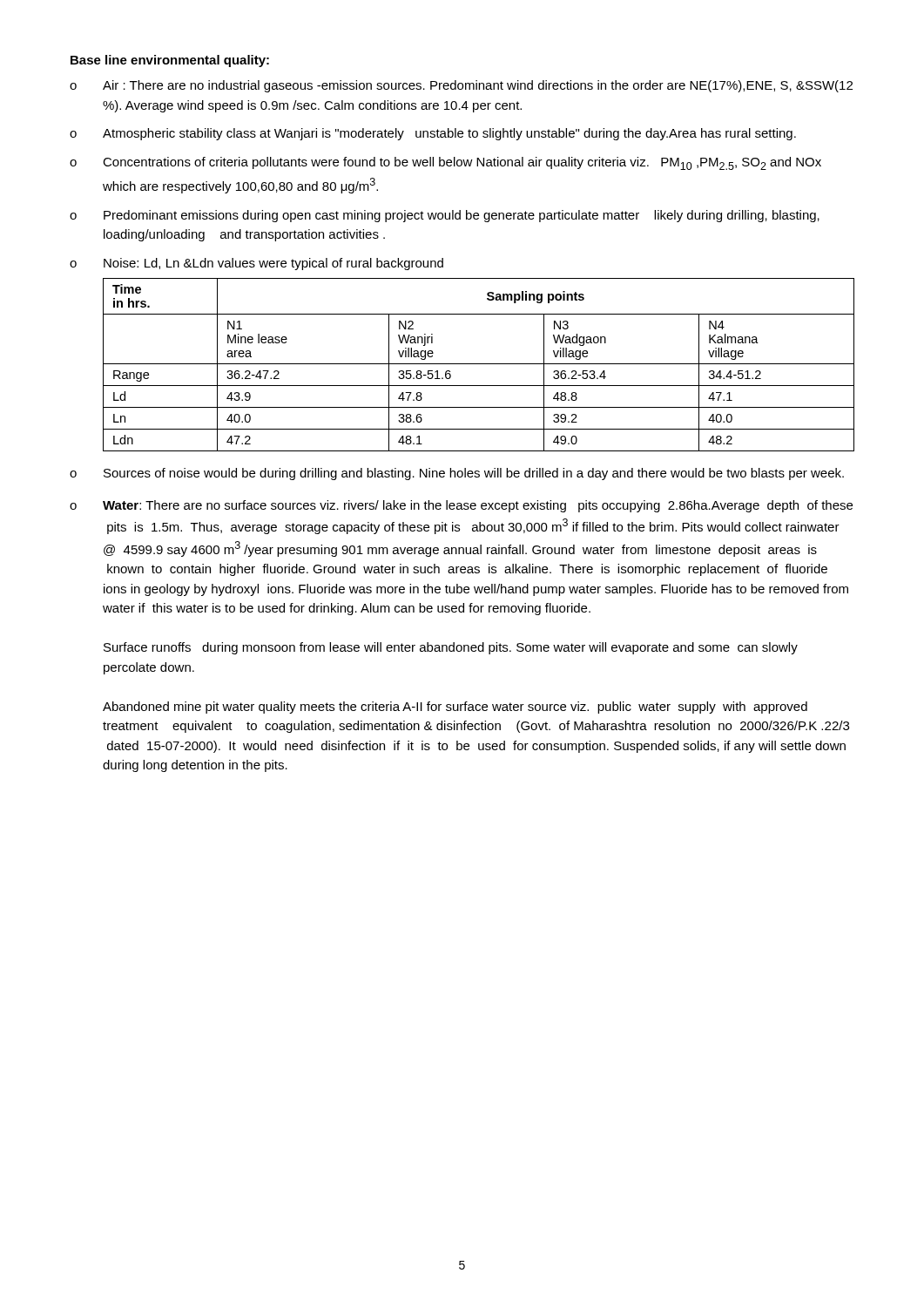Locate the list item that says "o Sources of"
This screenshot has width=924, height=1307.
[462, 474]
